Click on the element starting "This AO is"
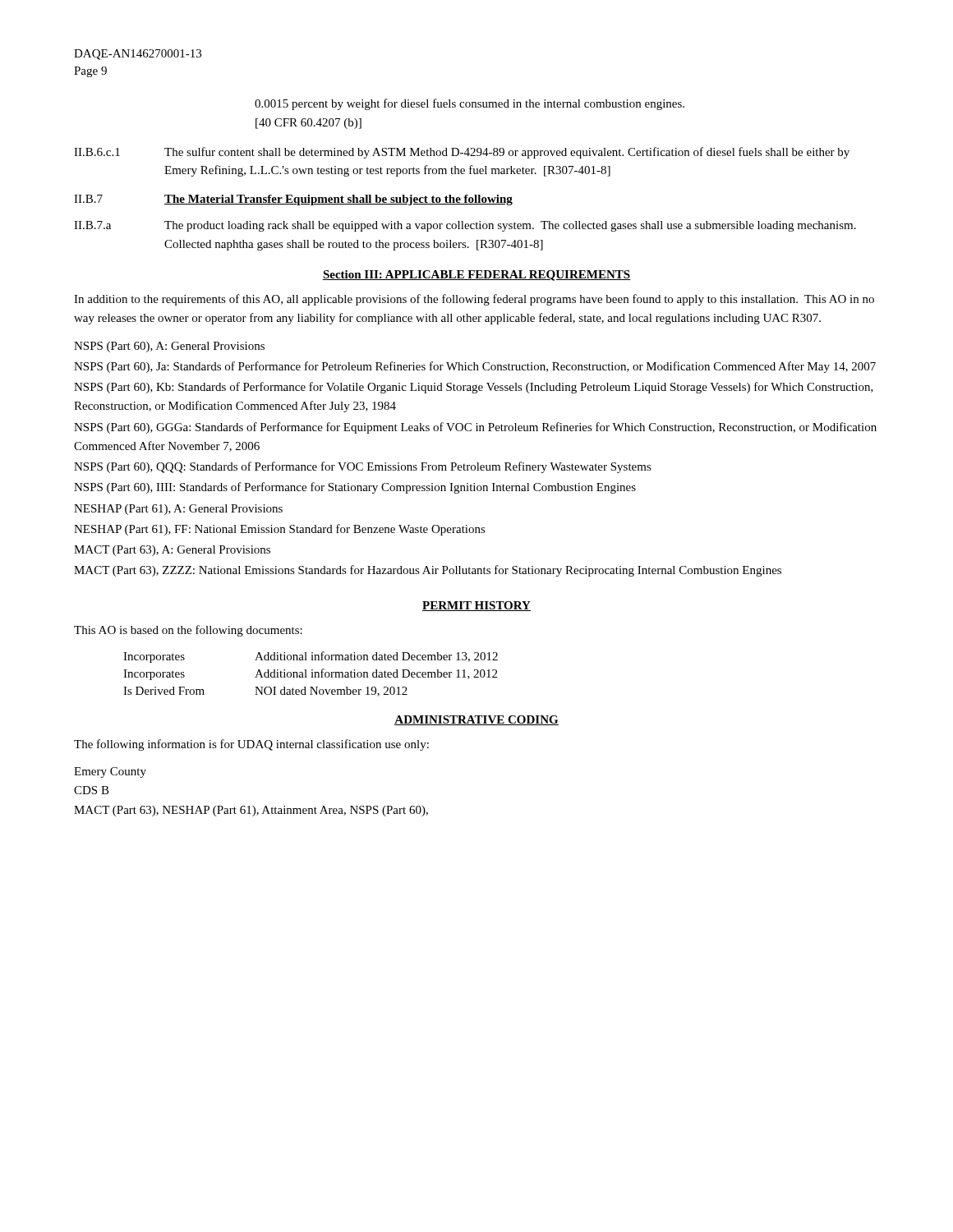953x1232 pixels. tap(188, 630)
